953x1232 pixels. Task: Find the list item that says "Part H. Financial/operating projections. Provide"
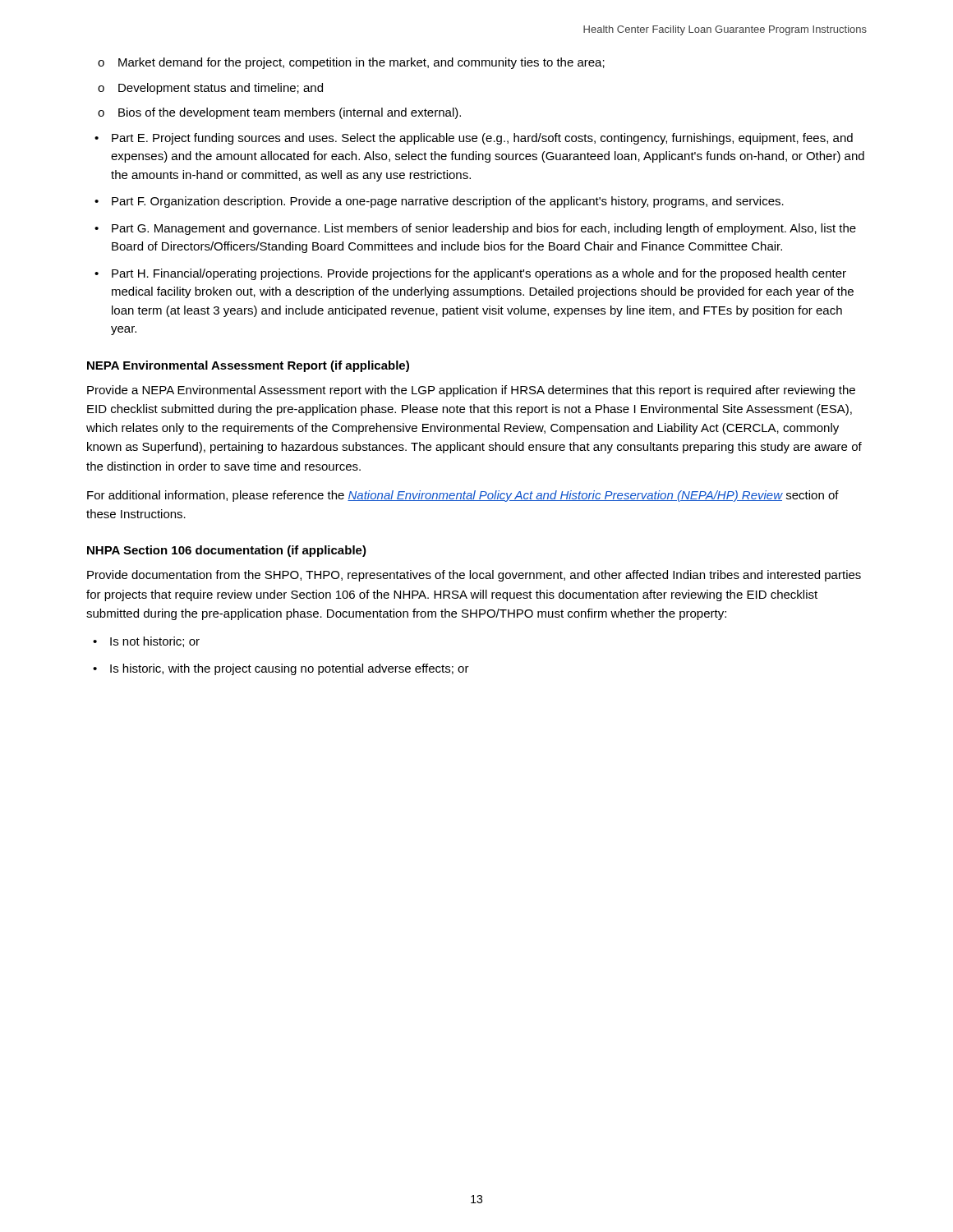click(483, 300)
